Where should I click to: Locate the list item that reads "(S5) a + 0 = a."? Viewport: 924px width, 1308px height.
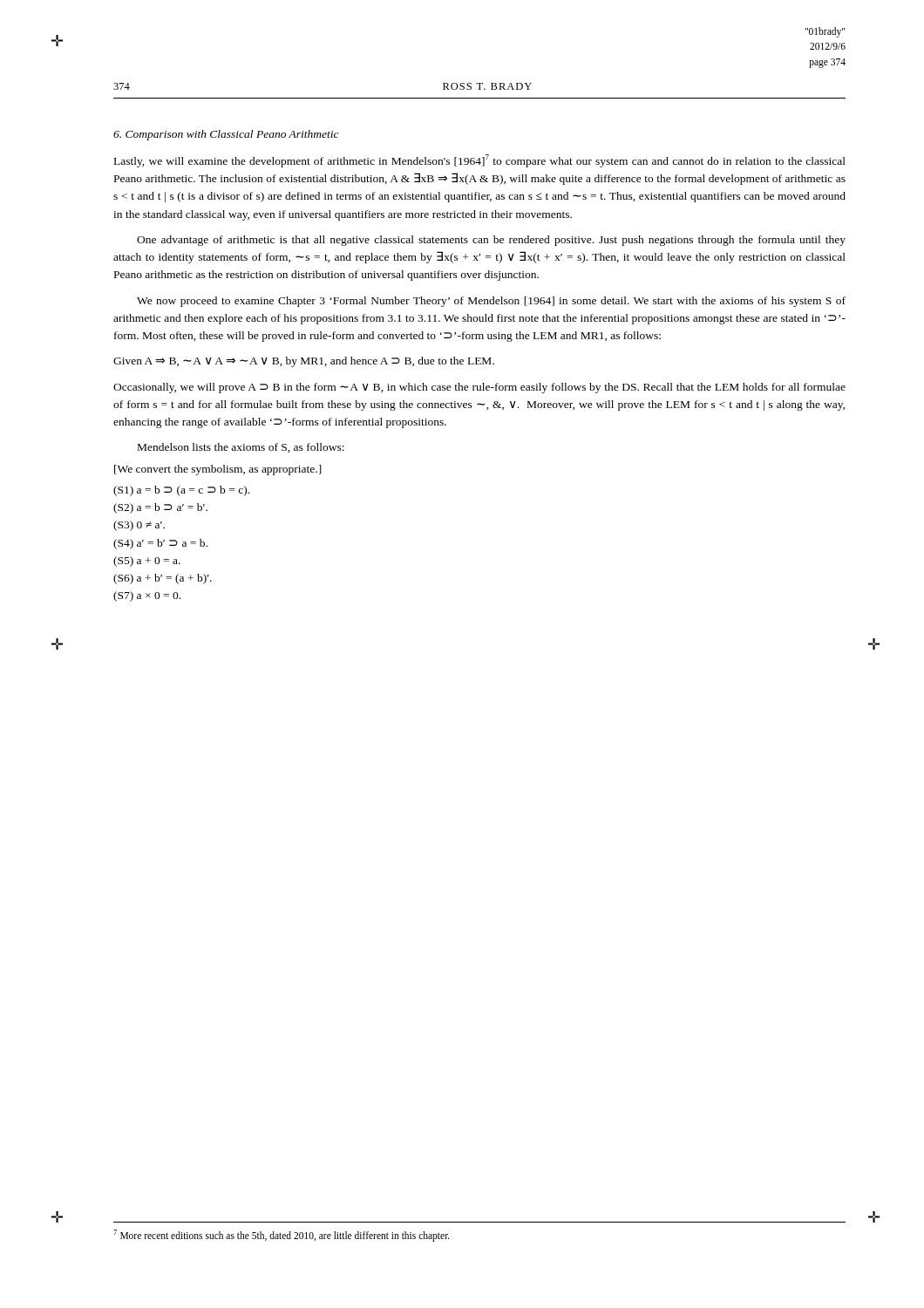click(x=147, y=560)
